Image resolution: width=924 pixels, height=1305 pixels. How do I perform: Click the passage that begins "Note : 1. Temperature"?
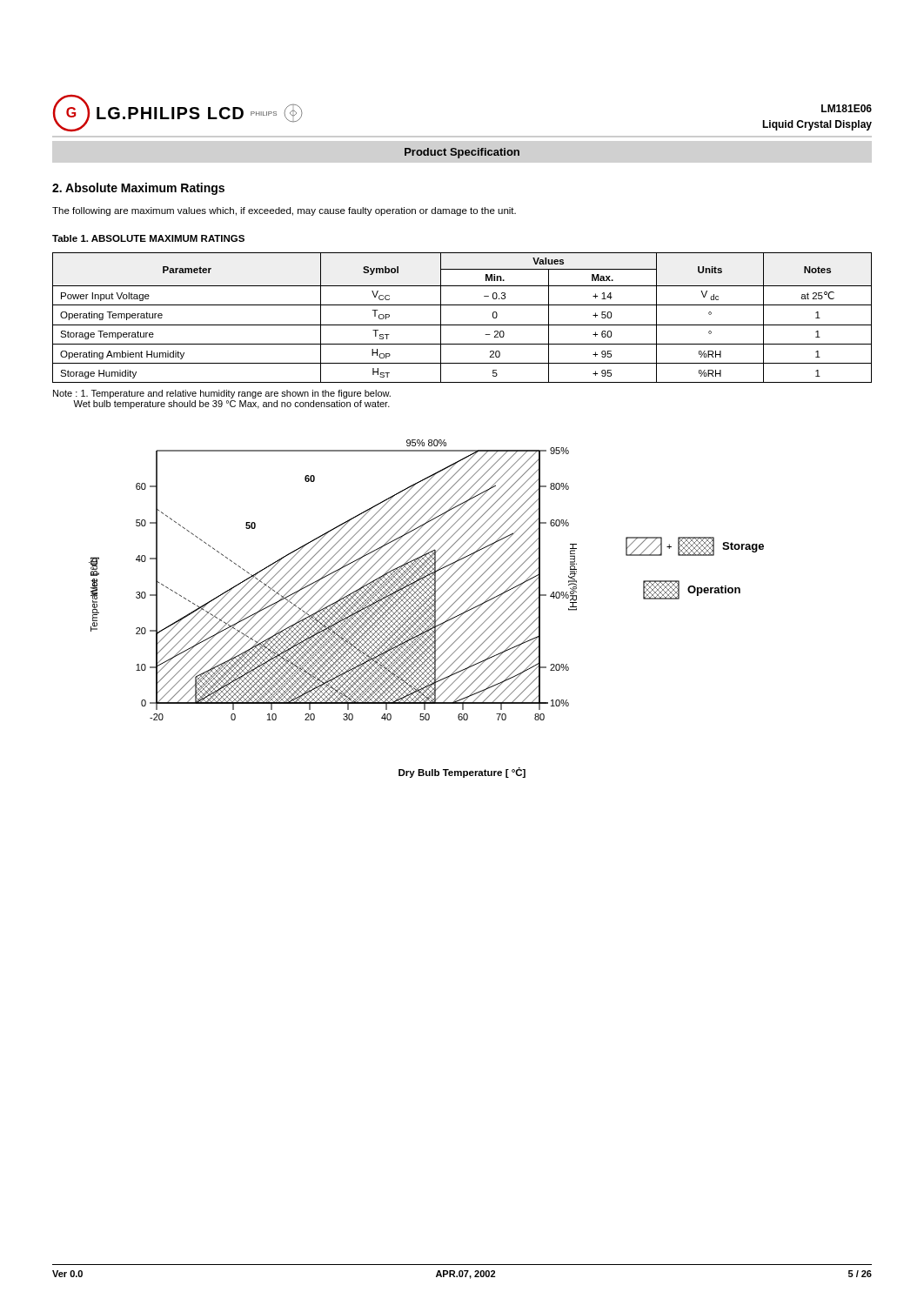tap(222, 398)
